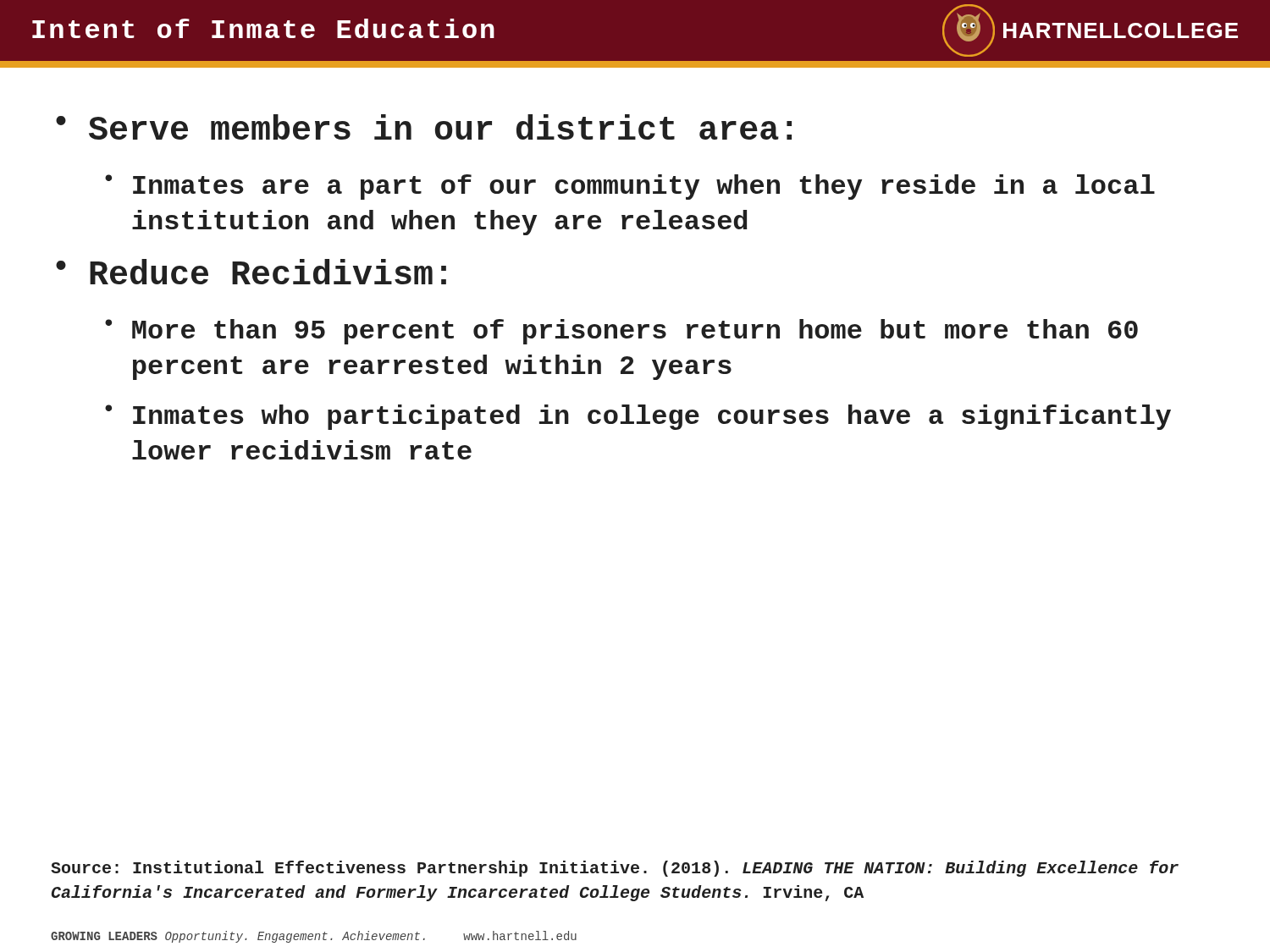Screen dimensions: 952x1270
Task: Select the text block starting "• Serve members"
Action: (425, 131)
